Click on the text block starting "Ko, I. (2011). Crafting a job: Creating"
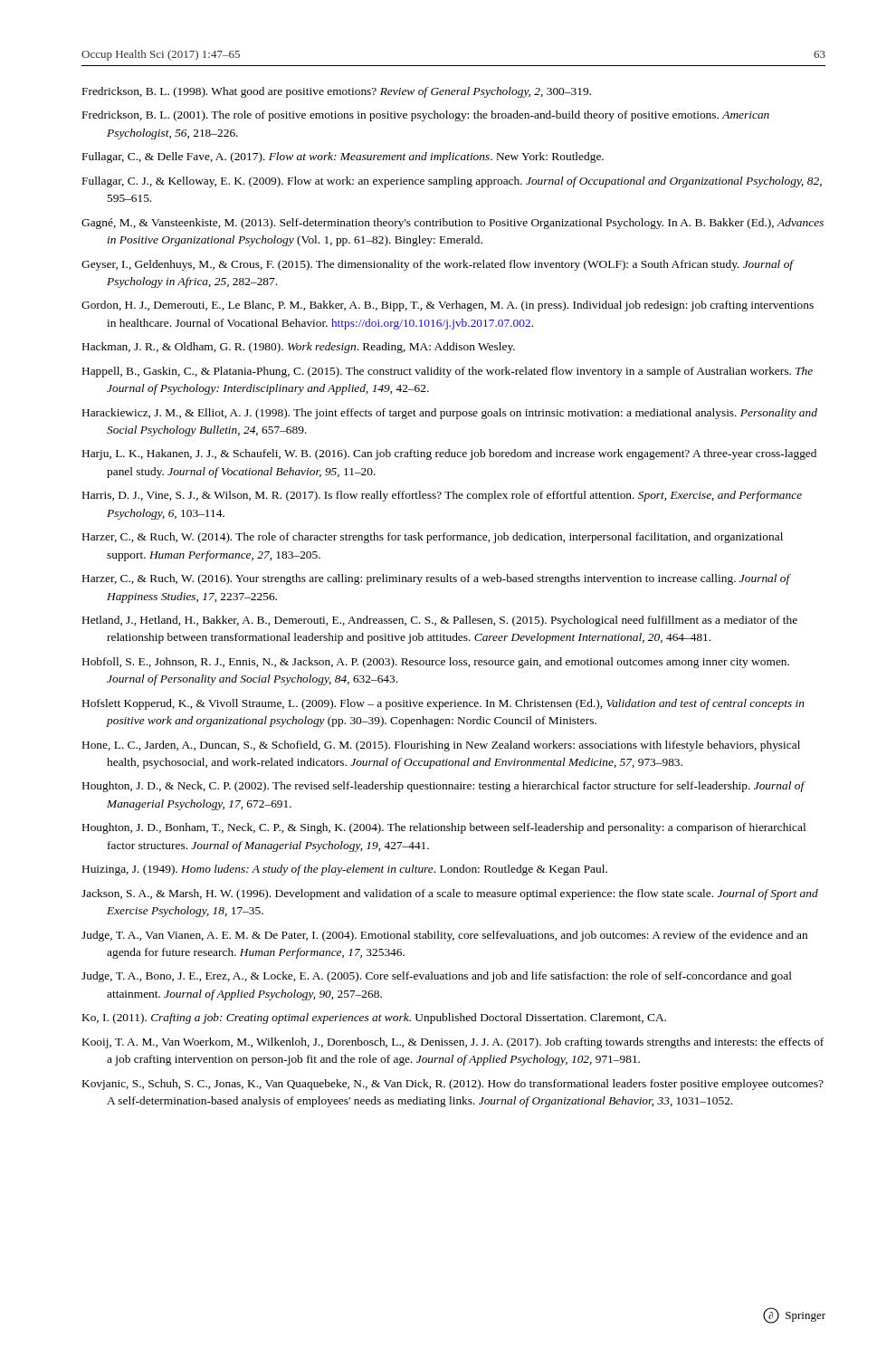896x1358 pixels. (x=374, y=1017)
